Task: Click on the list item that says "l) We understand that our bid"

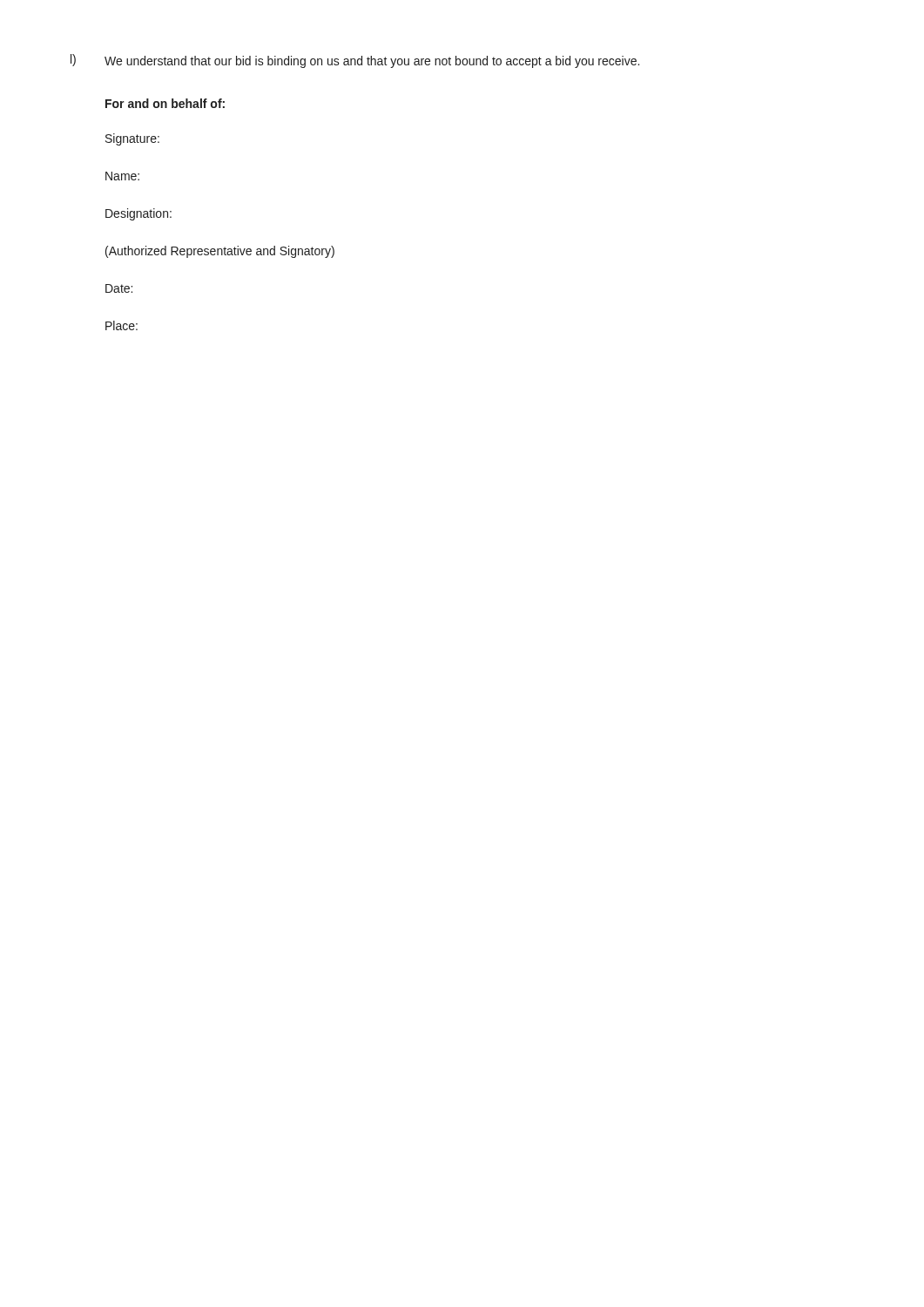Action: tap(462, 61)
